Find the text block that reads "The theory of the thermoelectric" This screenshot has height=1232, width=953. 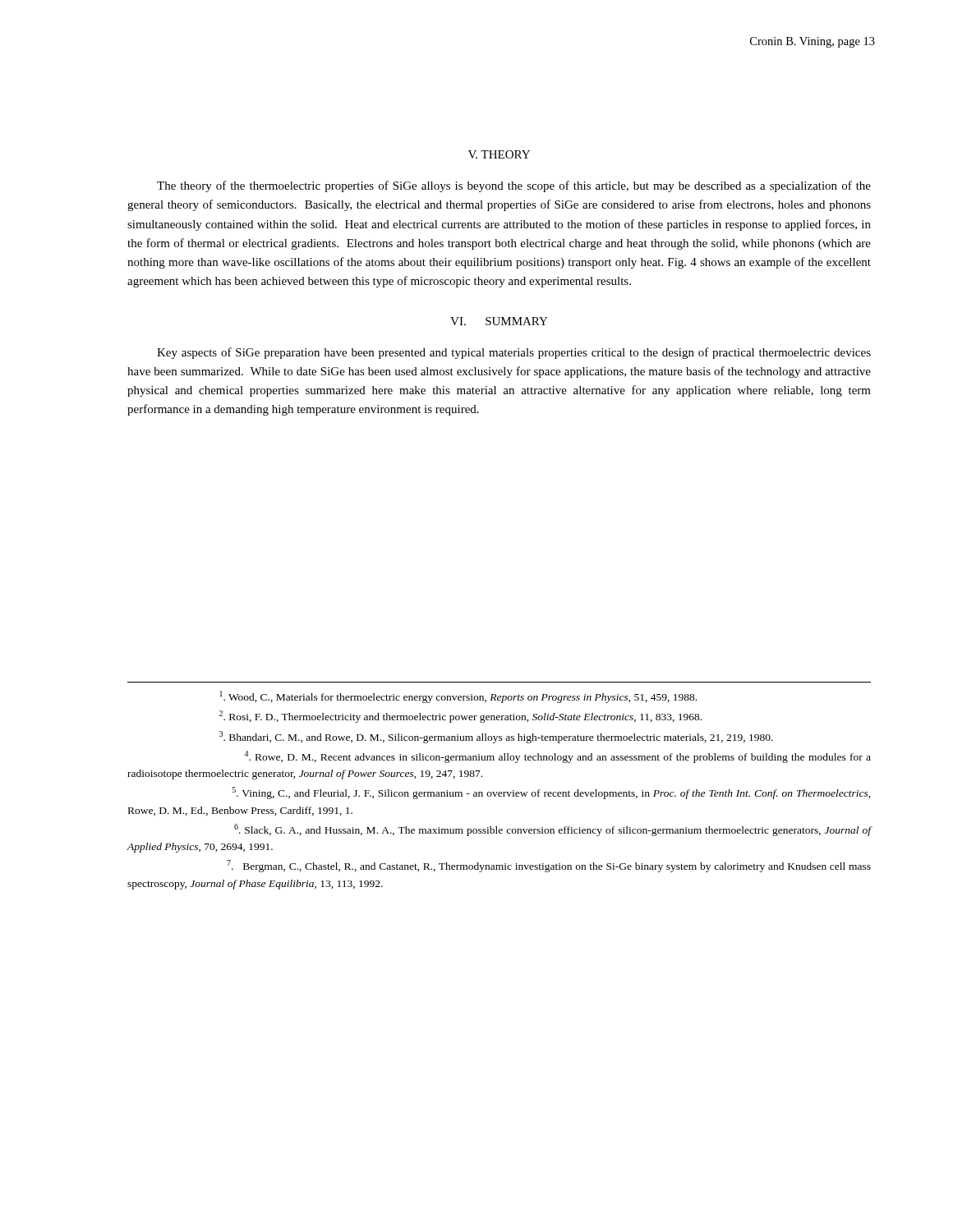click(x=499, y=233)
